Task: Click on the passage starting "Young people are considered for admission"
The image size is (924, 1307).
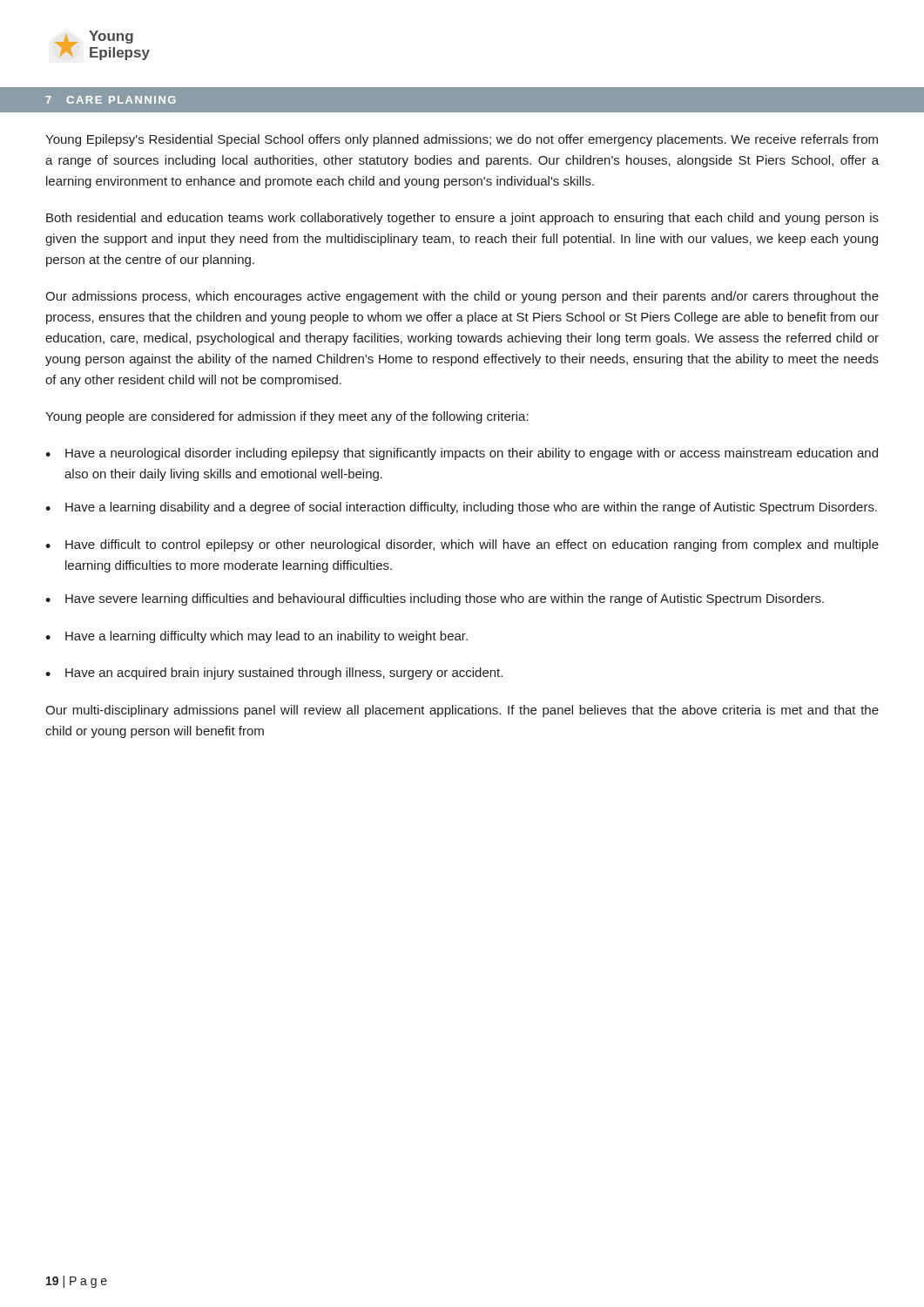Action: (x=287, y=416)
